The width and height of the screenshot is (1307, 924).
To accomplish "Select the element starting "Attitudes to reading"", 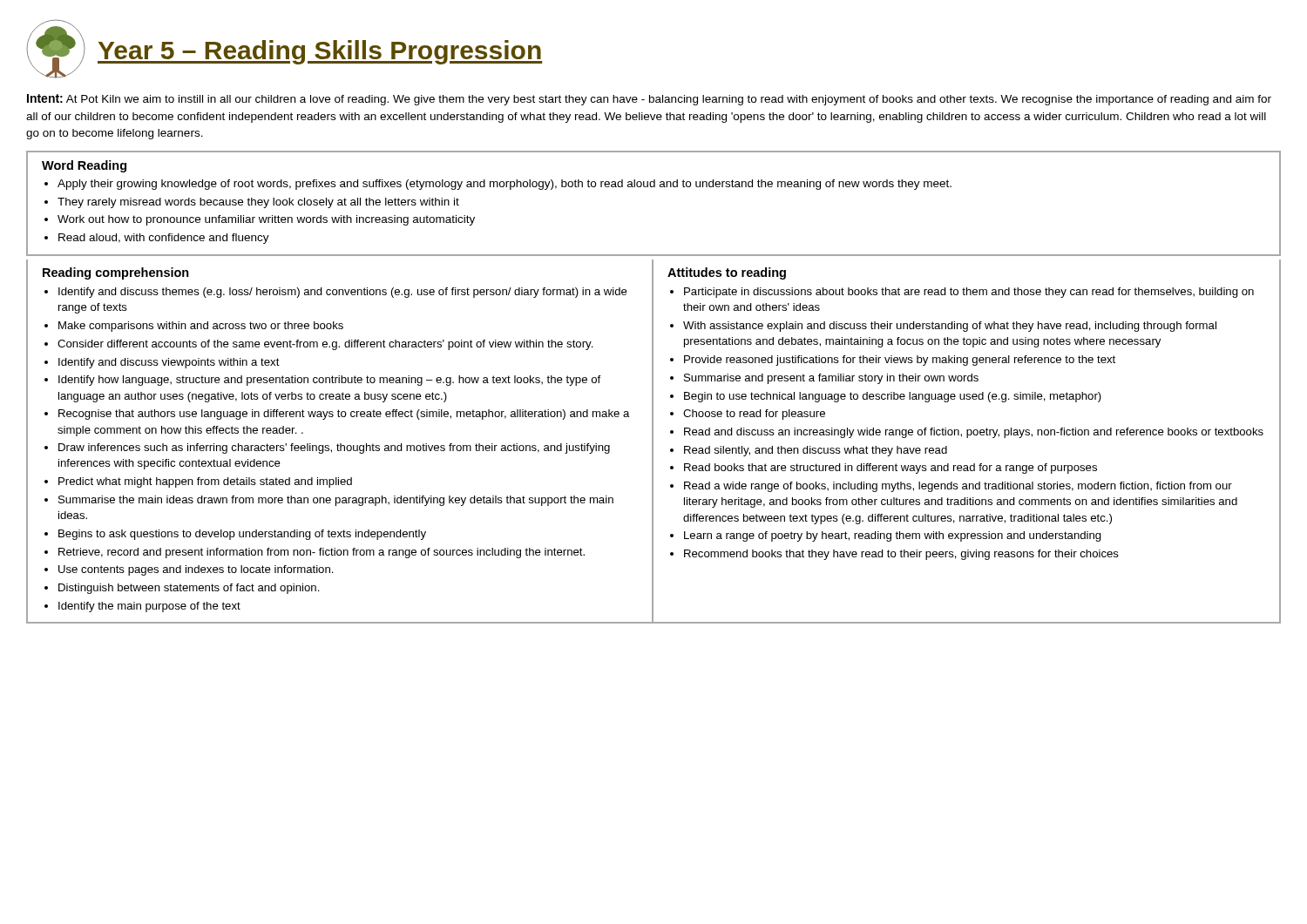I will click(727, 273).
